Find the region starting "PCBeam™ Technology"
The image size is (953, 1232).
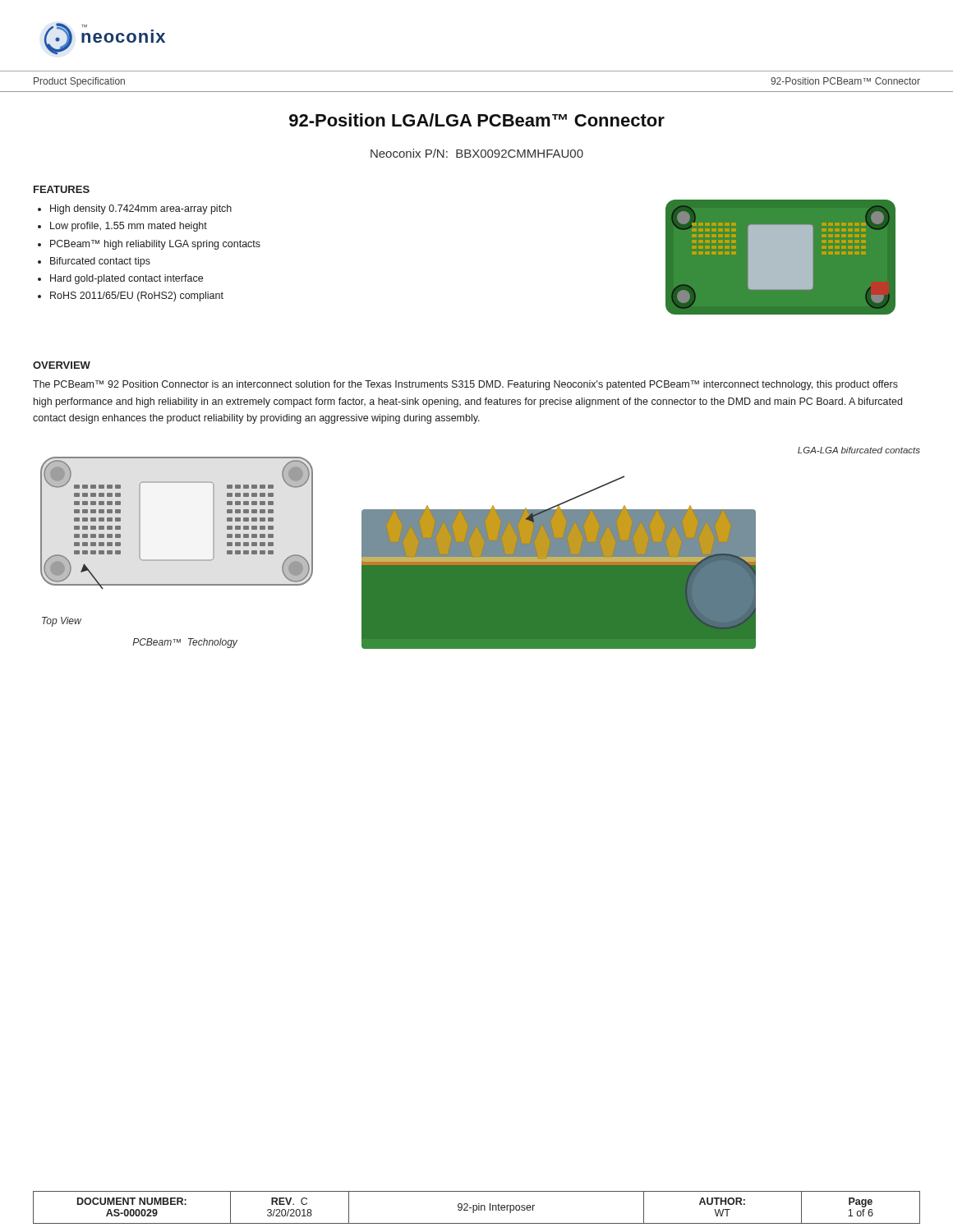coord(185,642)
